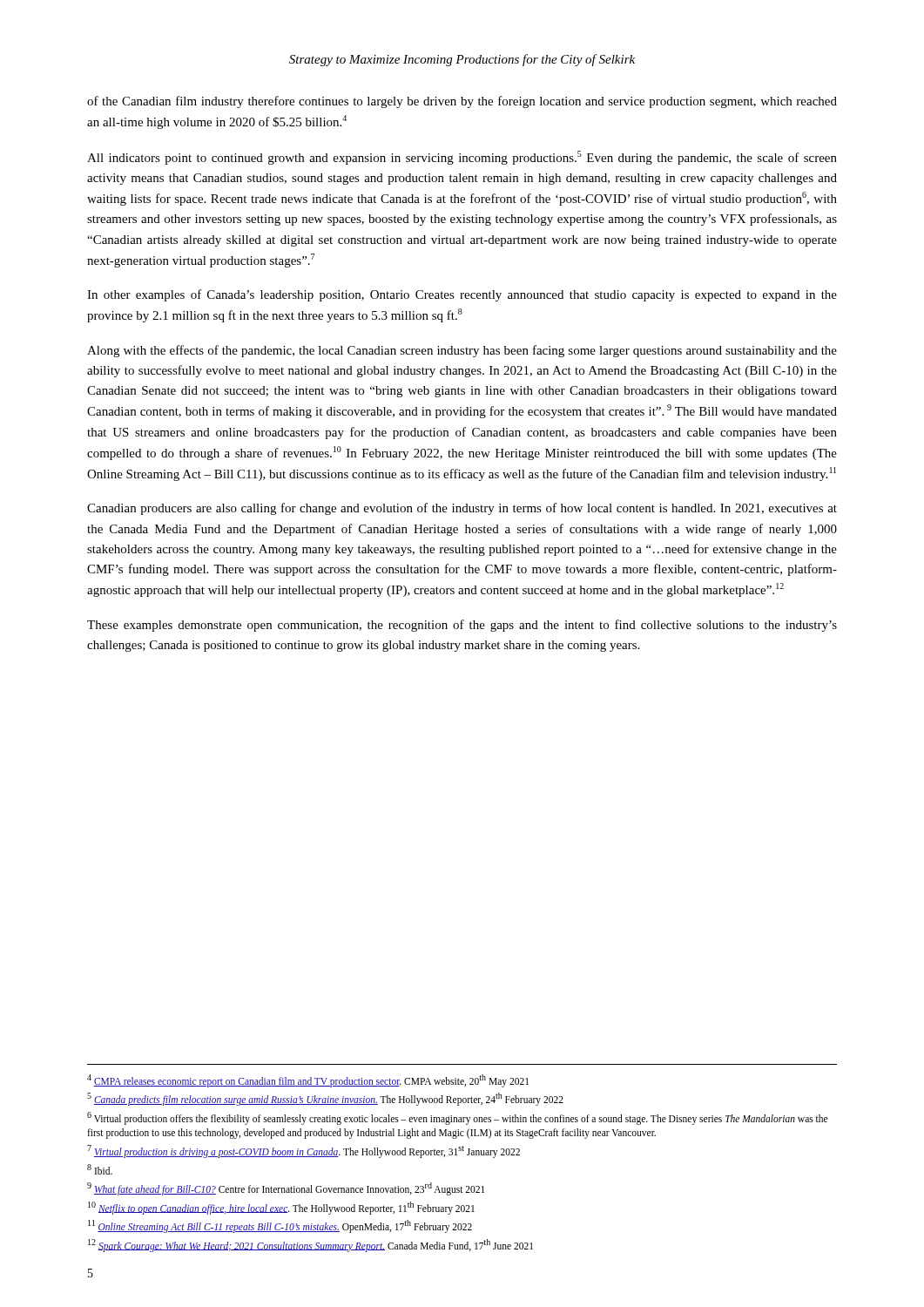924x1307 pixels.
Task: Find the footnote that reads "7 Virtual production is"
Action: [x=304, y=1150]
